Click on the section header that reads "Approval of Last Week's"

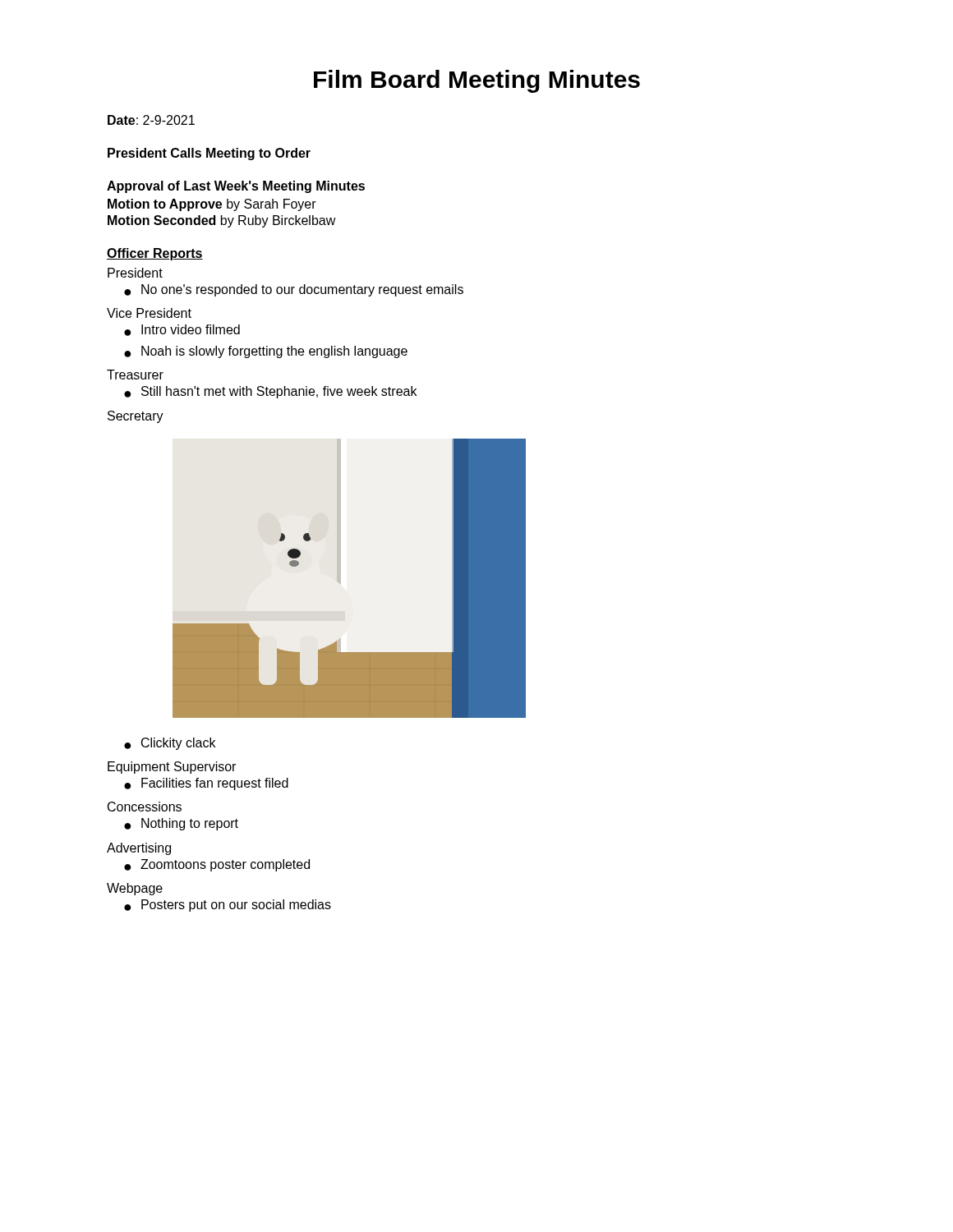point(236,186)
